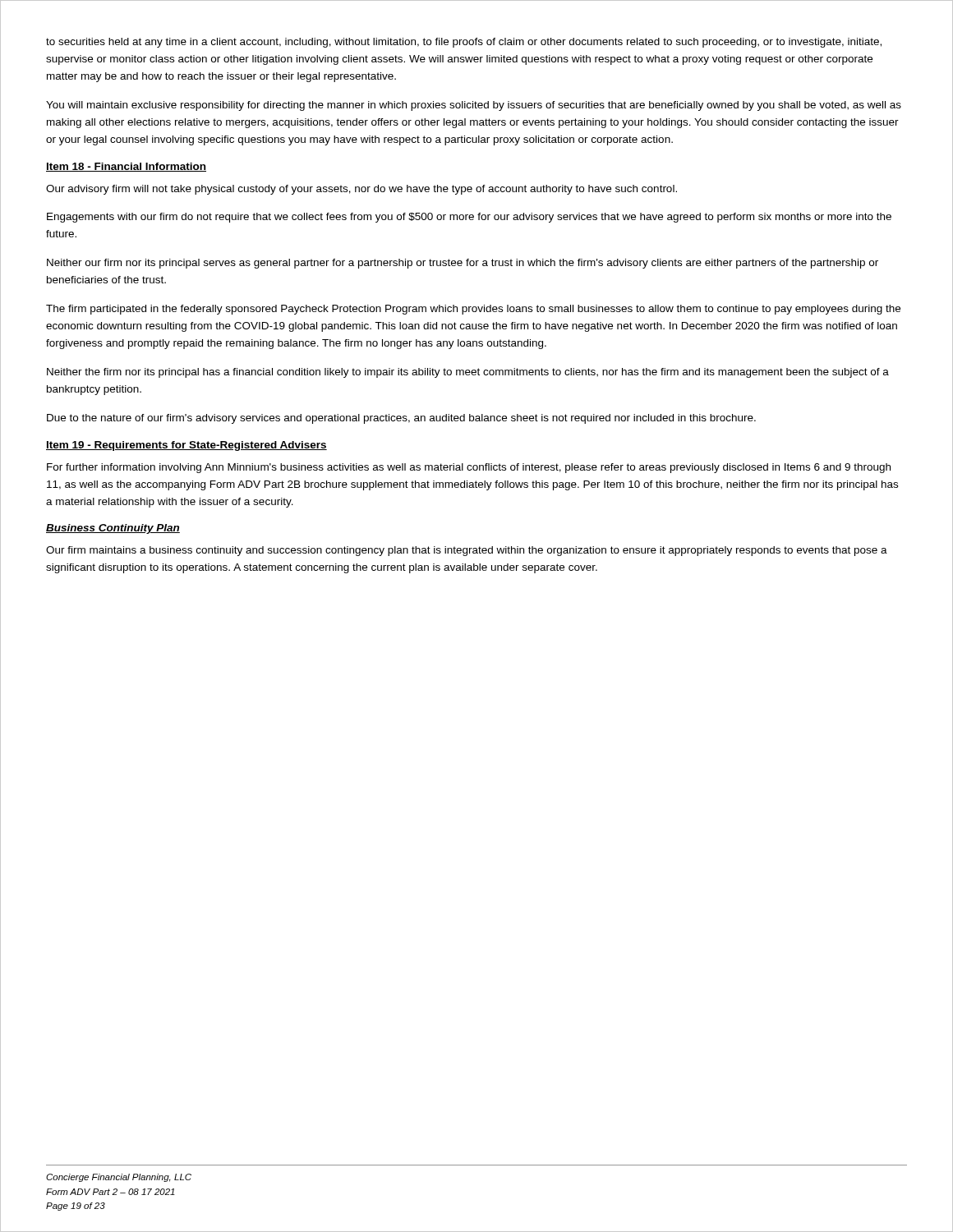Locate the block of text that opens with "Neither our firm nor its"
The width and height of the screenshot is (953, 1232).
click(x=462, y=271)
